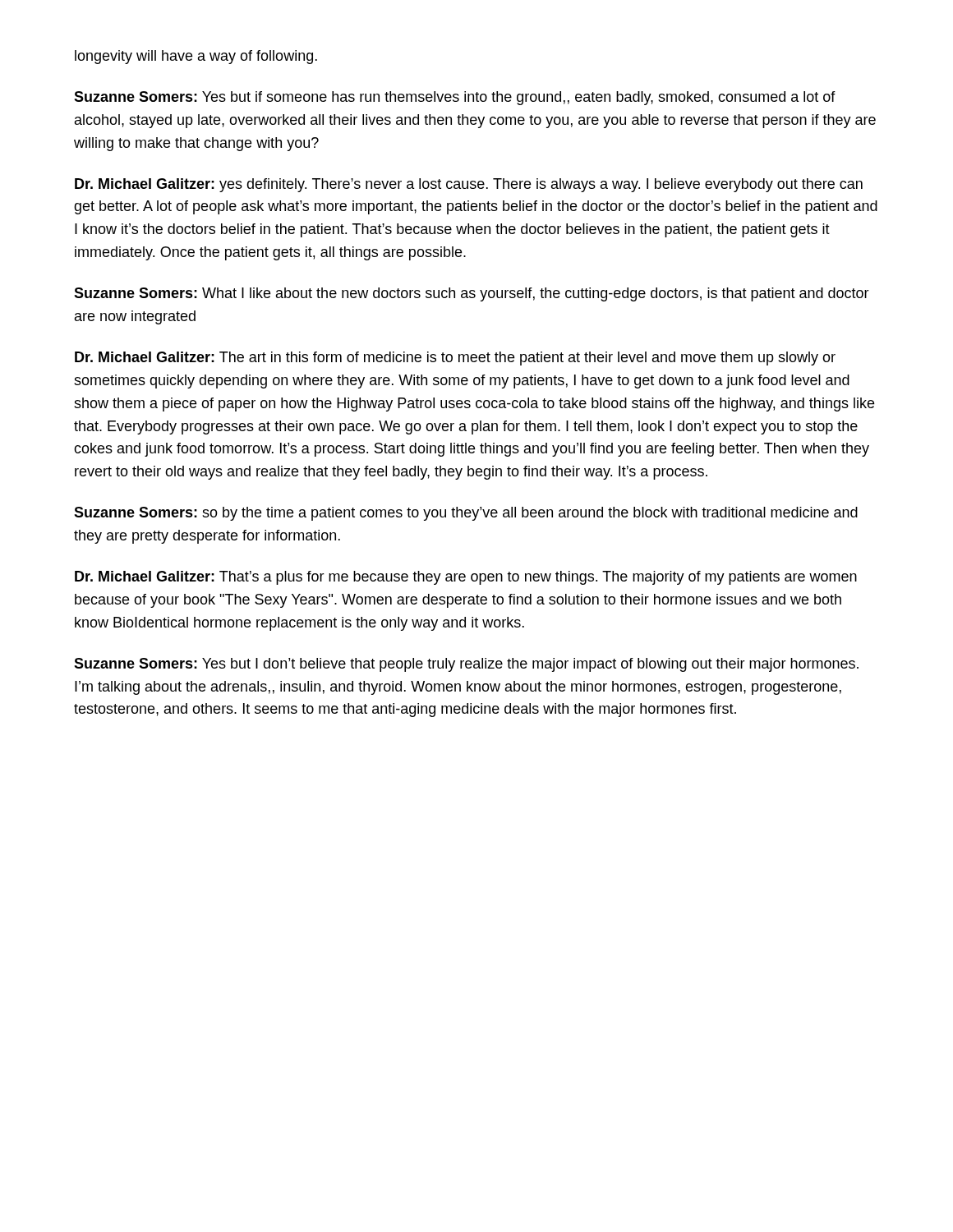Find the text starting "longevity will have a way"
The image size is (953, 1232).
click(196, 56)
